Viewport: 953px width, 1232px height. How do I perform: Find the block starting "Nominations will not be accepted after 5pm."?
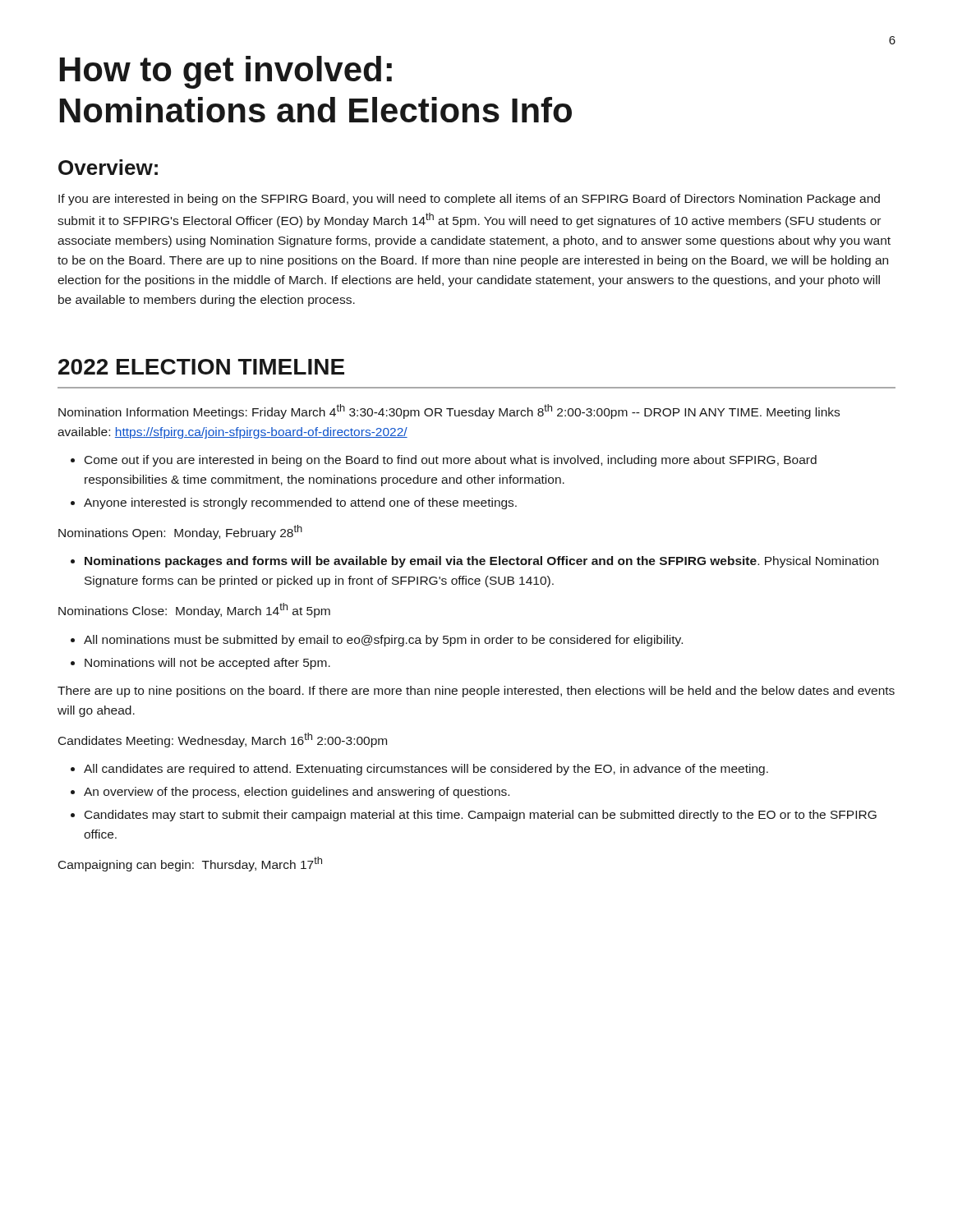[x=207, y=662]
